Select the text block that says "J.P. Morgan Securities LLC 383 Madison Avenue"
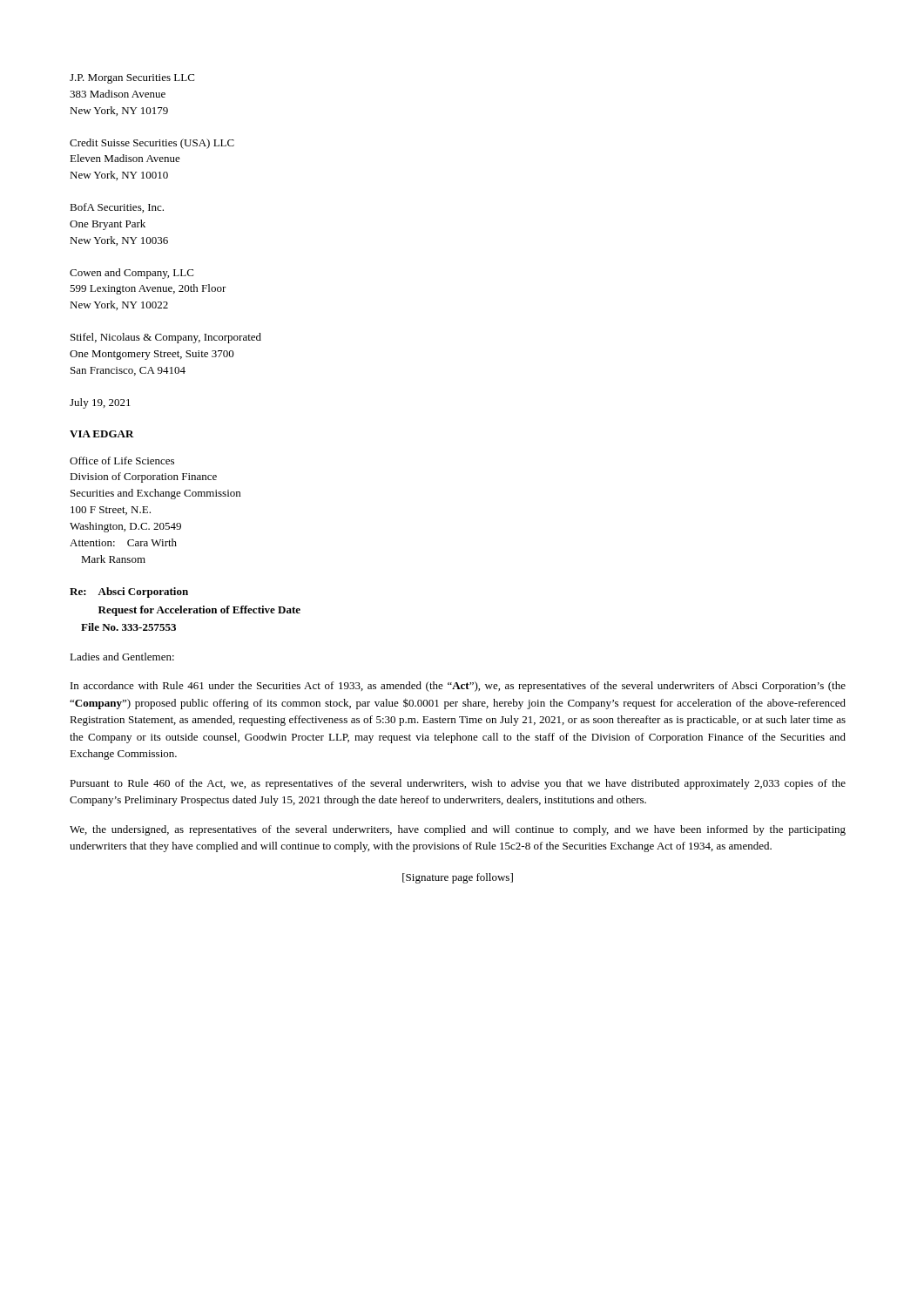The height and width of the screenshot is (1307, 924). click(x=132, y=94)
